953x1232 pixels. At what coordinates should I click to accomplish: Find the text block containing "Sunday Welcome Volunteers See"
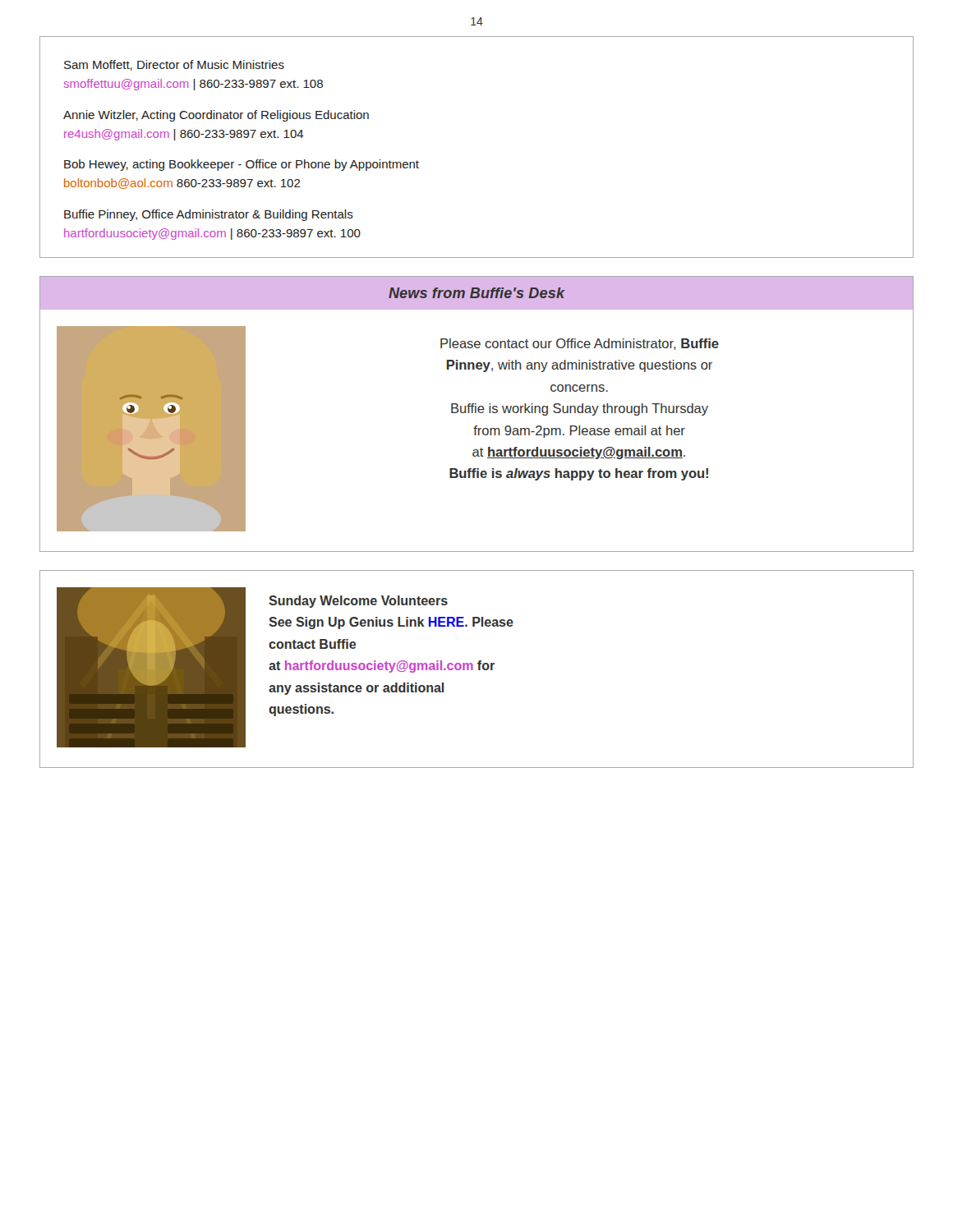click(x=391, y=655)
